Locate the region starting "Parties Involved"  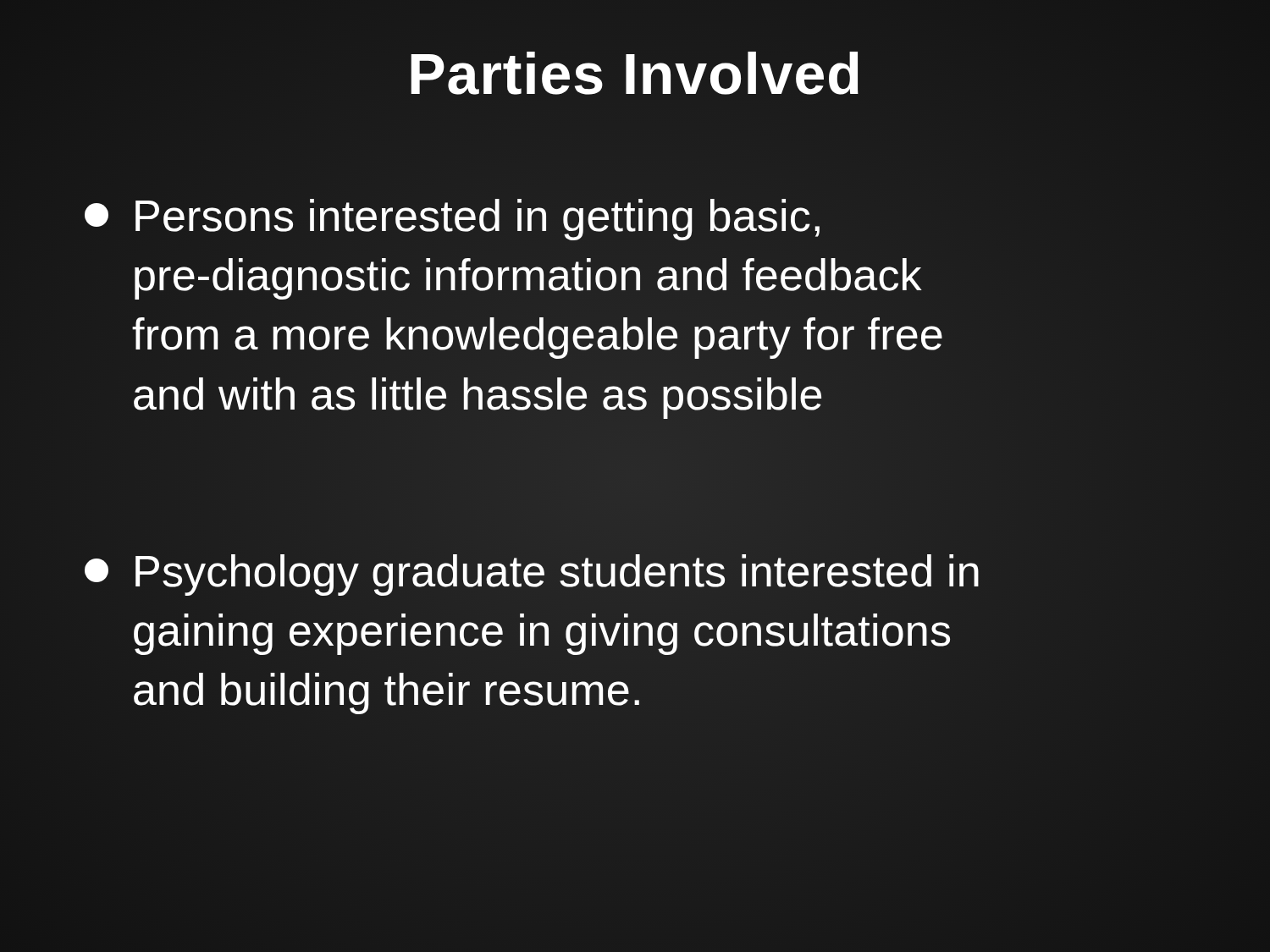(635, 74)
